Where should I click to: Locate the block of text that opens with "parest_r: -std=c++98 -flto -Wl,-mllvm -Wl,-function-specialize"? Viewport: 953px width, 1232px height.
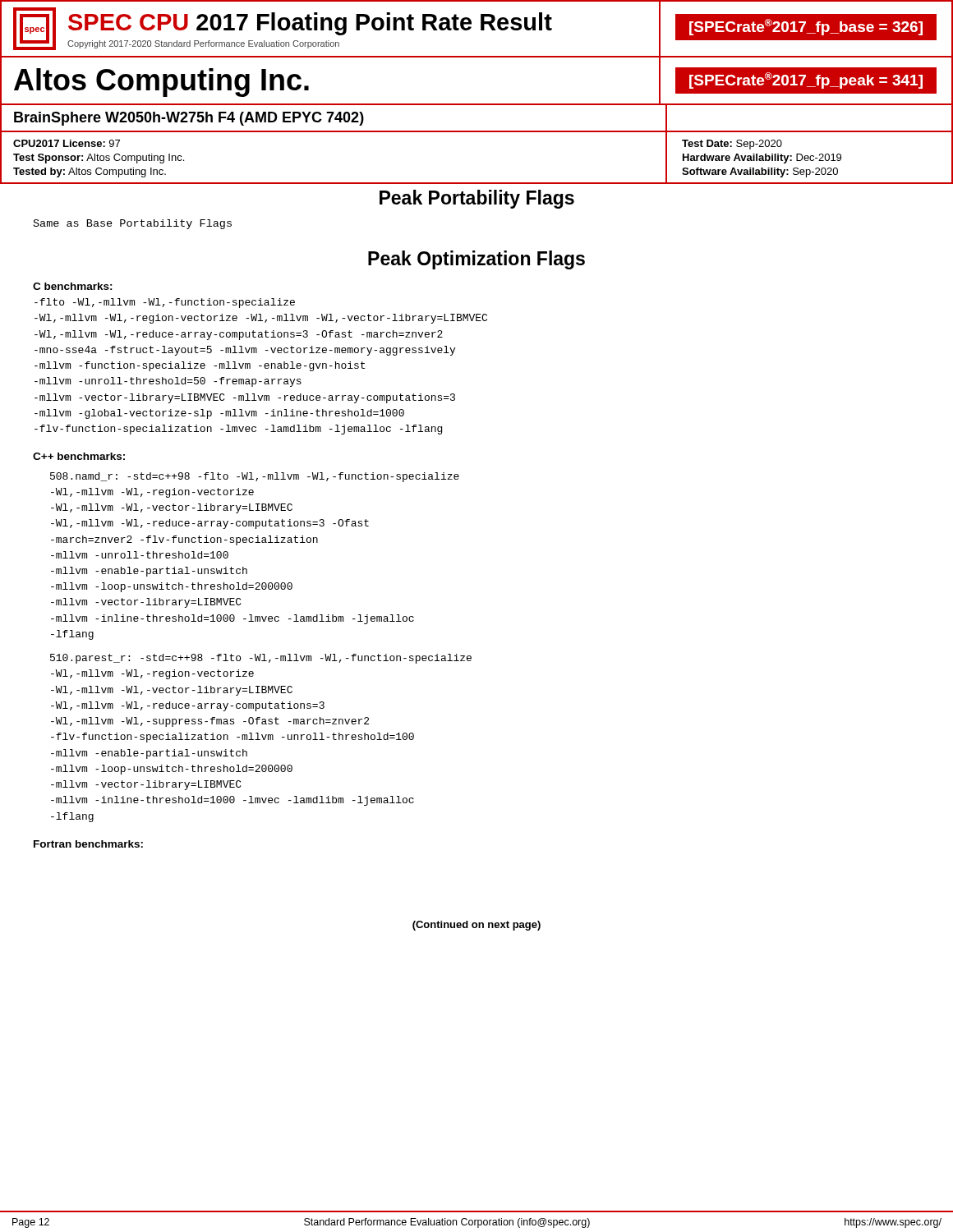click(261, 737)
